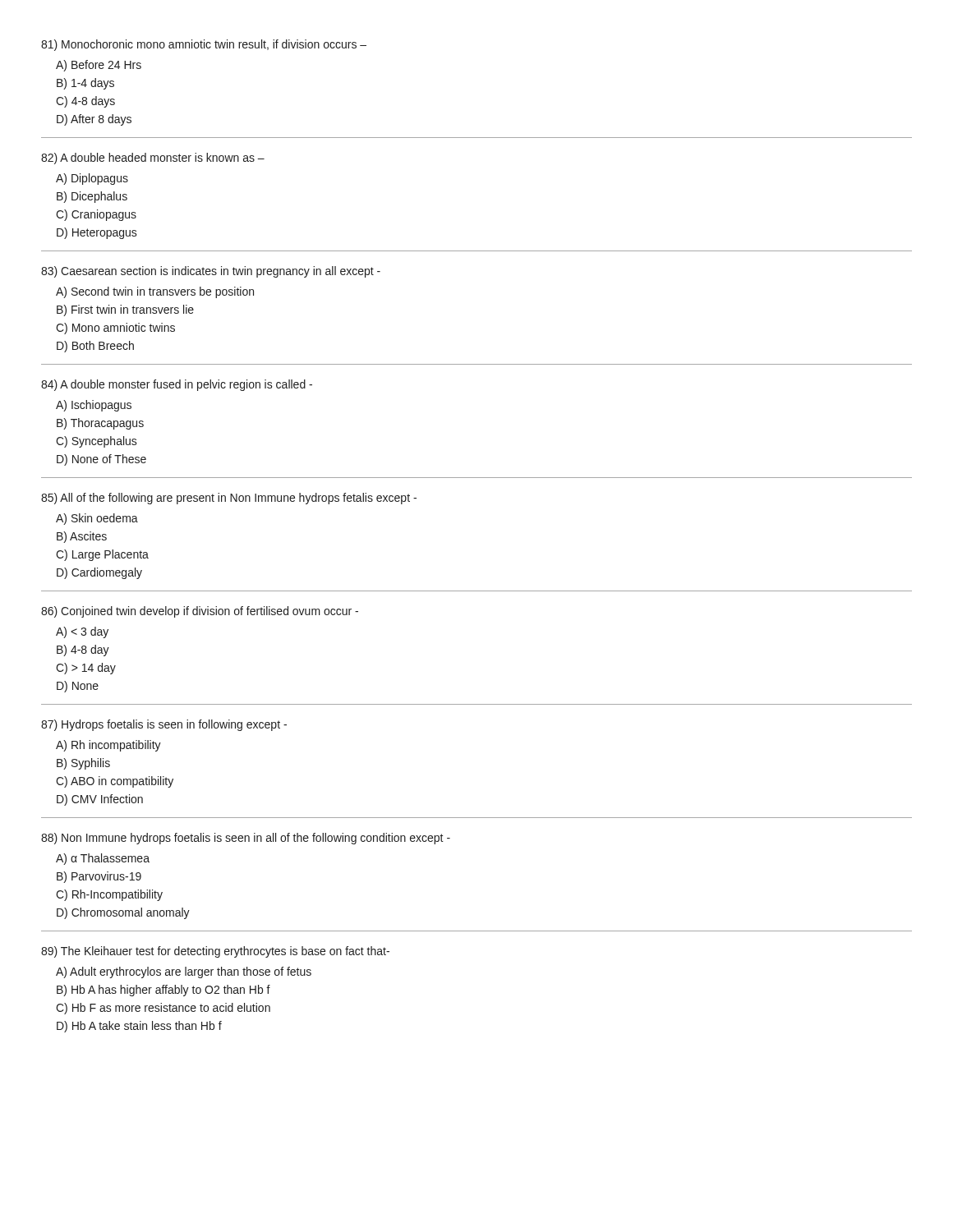
Task: Click on the list item that says "82) A double headed monster is known"
Action: coord(153,159)
